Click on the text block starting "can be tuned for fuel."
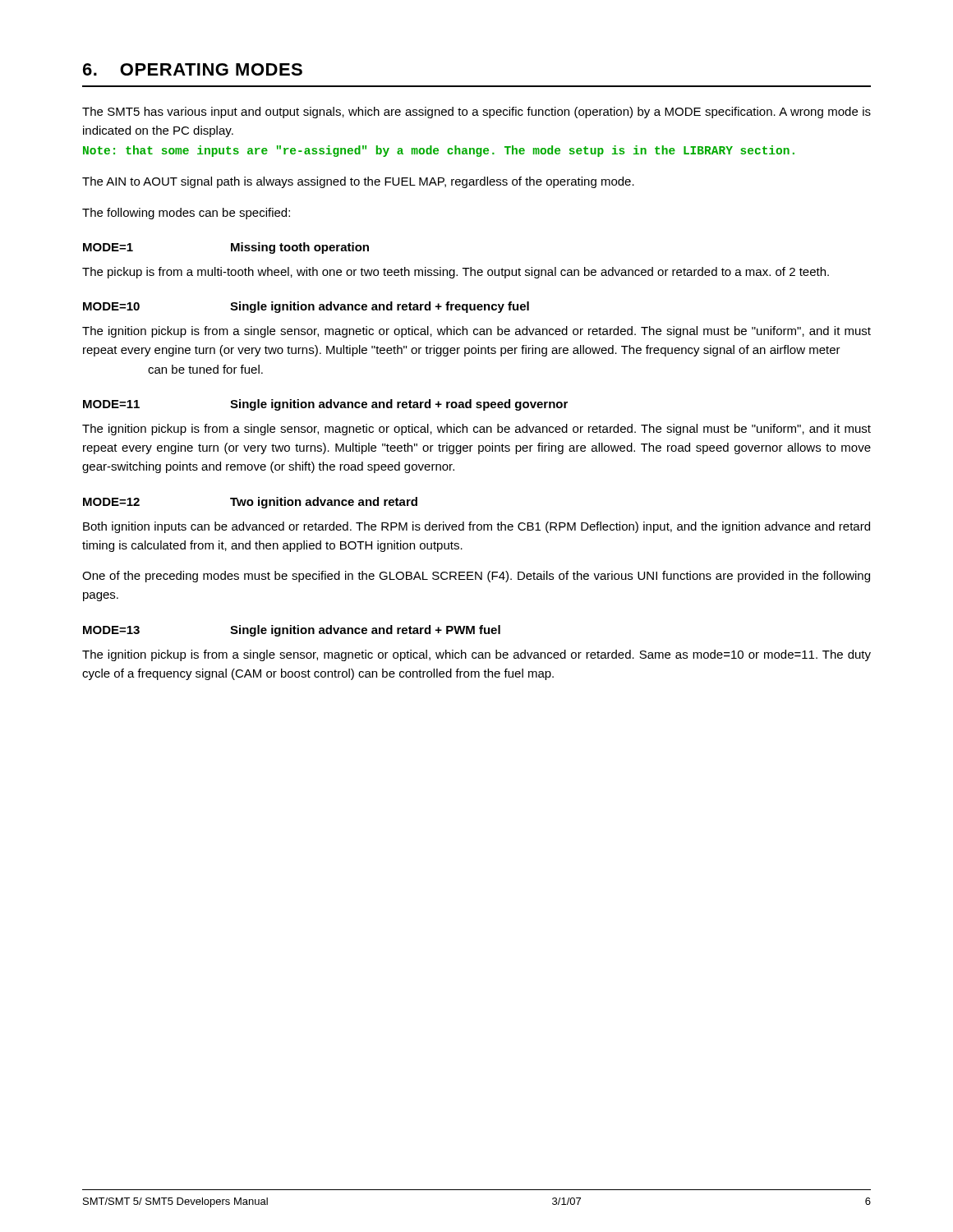This screenshot has height=1232, width=953. tap(206, 369)
